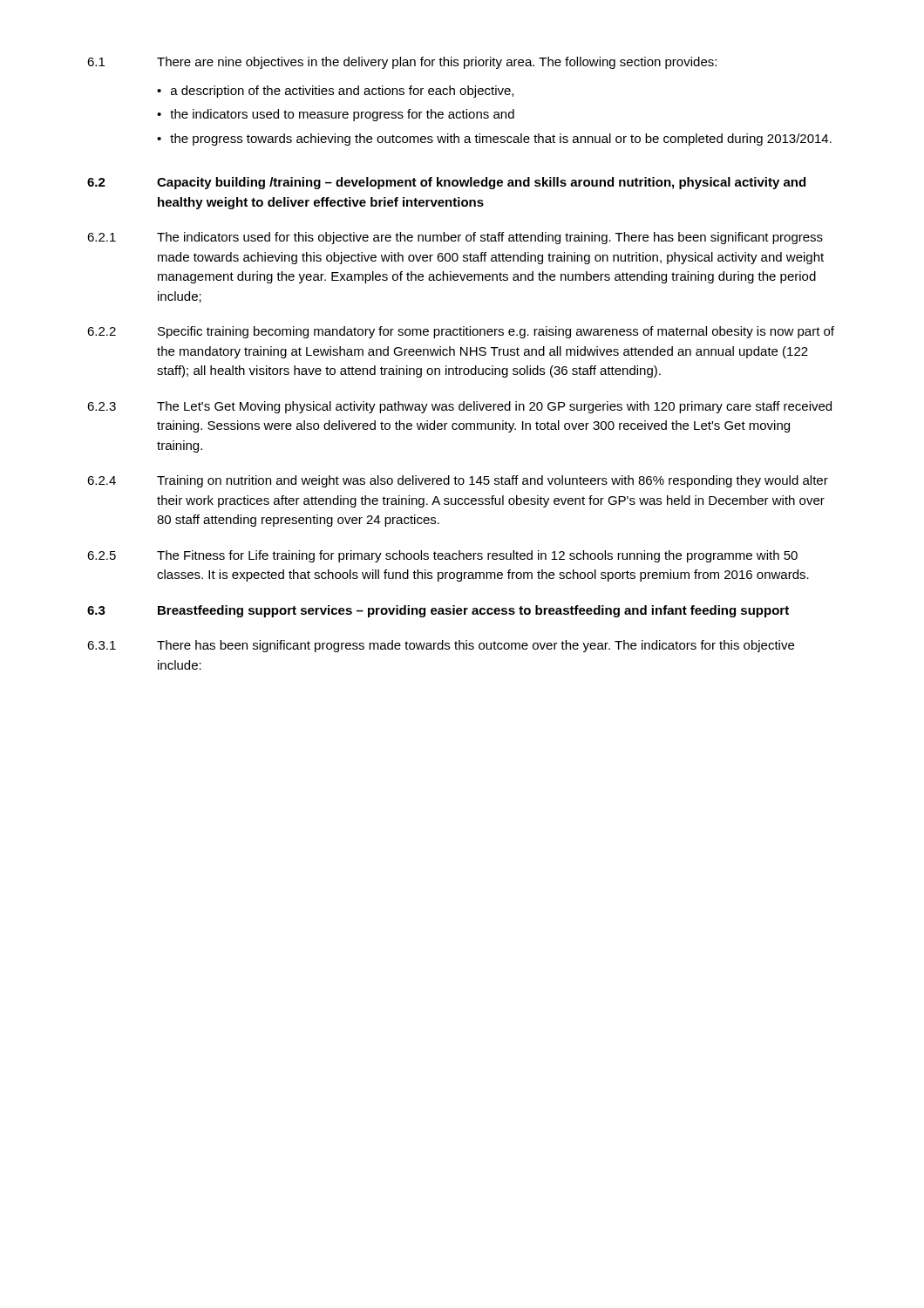
Task: Locate the block starting "6.3 Breastfeeding support services – providing easier"
Action: click(462, 610)
